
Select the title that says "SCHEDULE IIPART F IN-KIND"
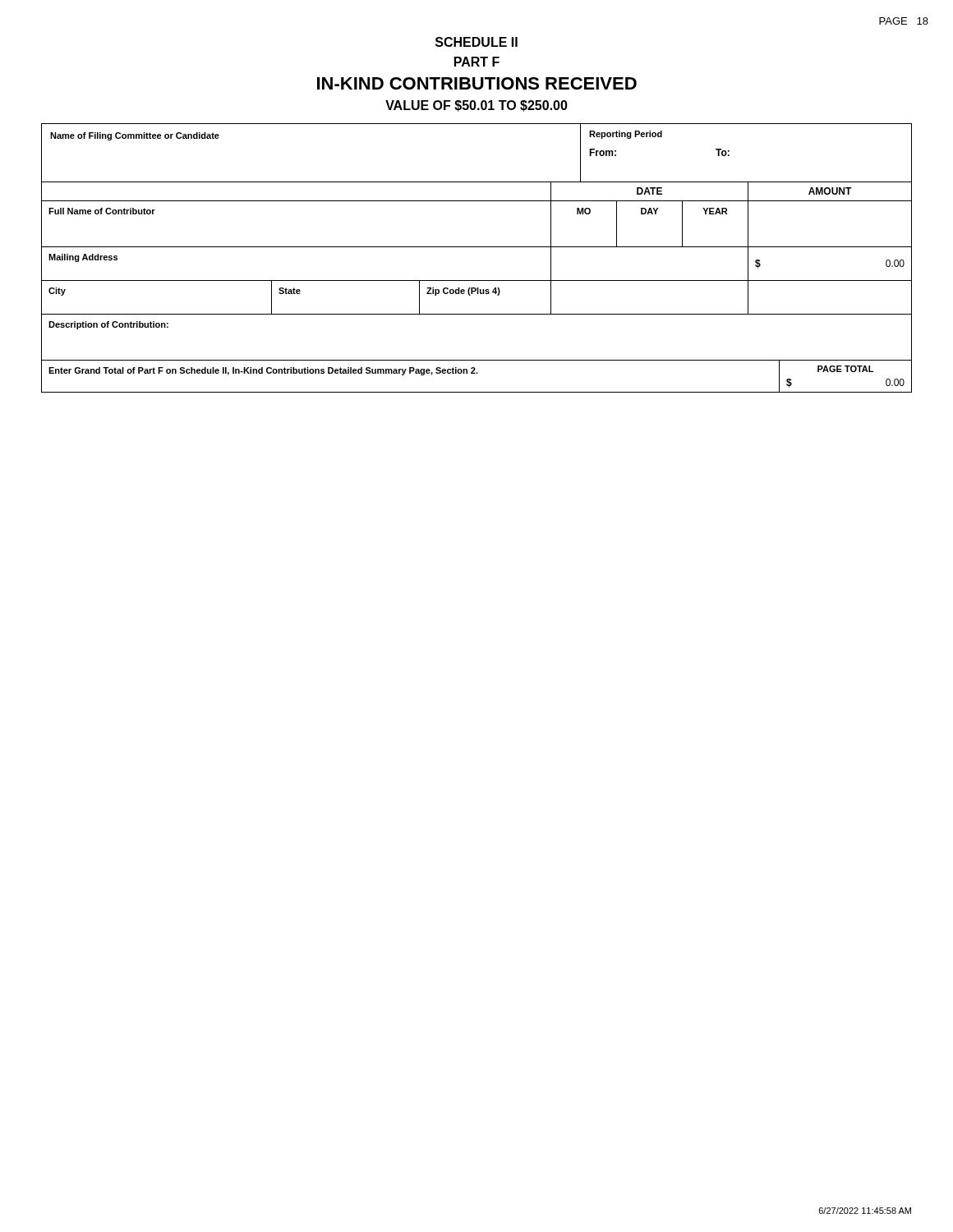[x=476, y=74]
